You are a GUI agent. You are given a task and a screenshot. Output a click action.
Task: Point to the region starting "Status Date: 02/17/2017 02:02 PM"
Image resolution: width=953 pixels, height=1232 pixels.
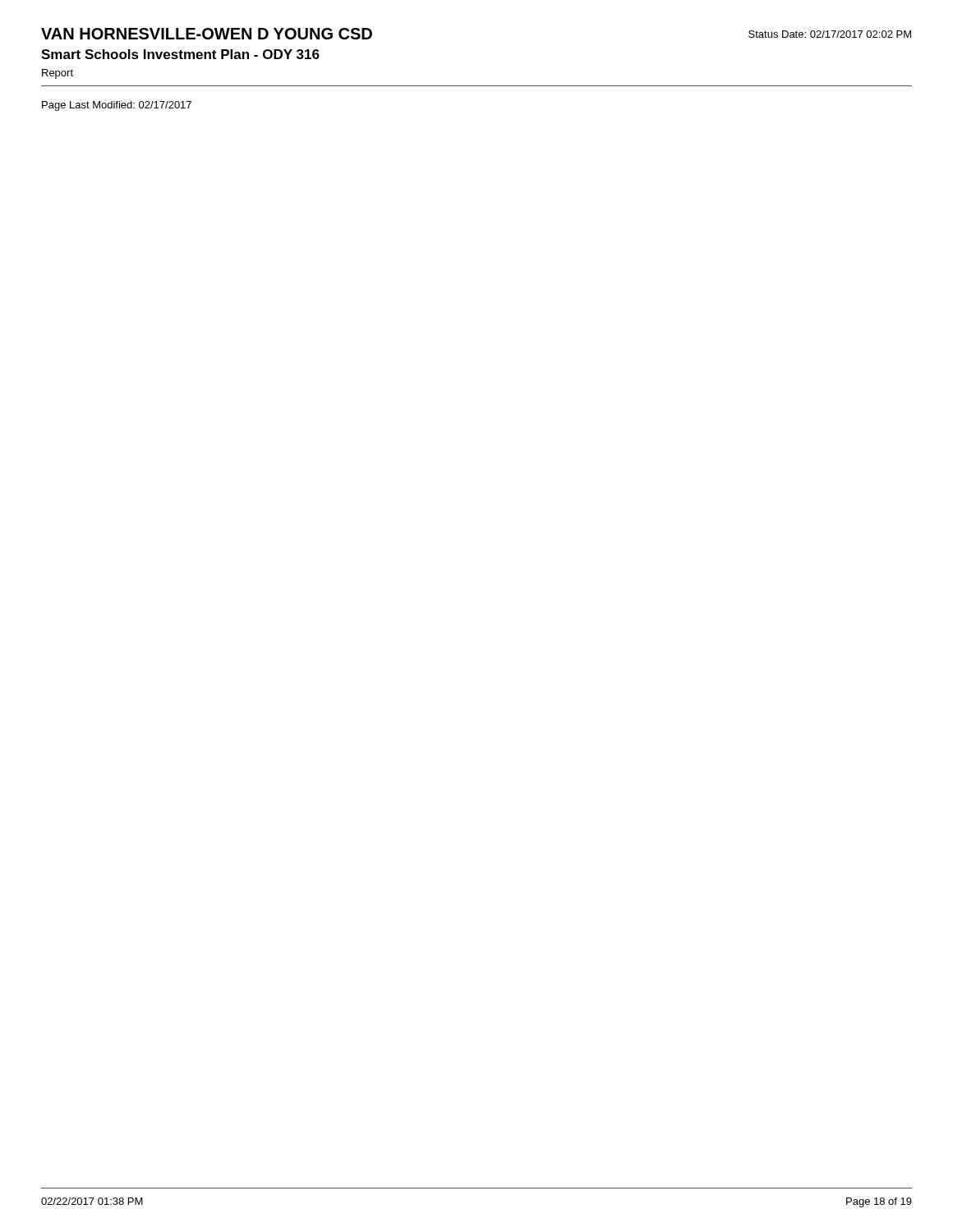tap(830, 34)
